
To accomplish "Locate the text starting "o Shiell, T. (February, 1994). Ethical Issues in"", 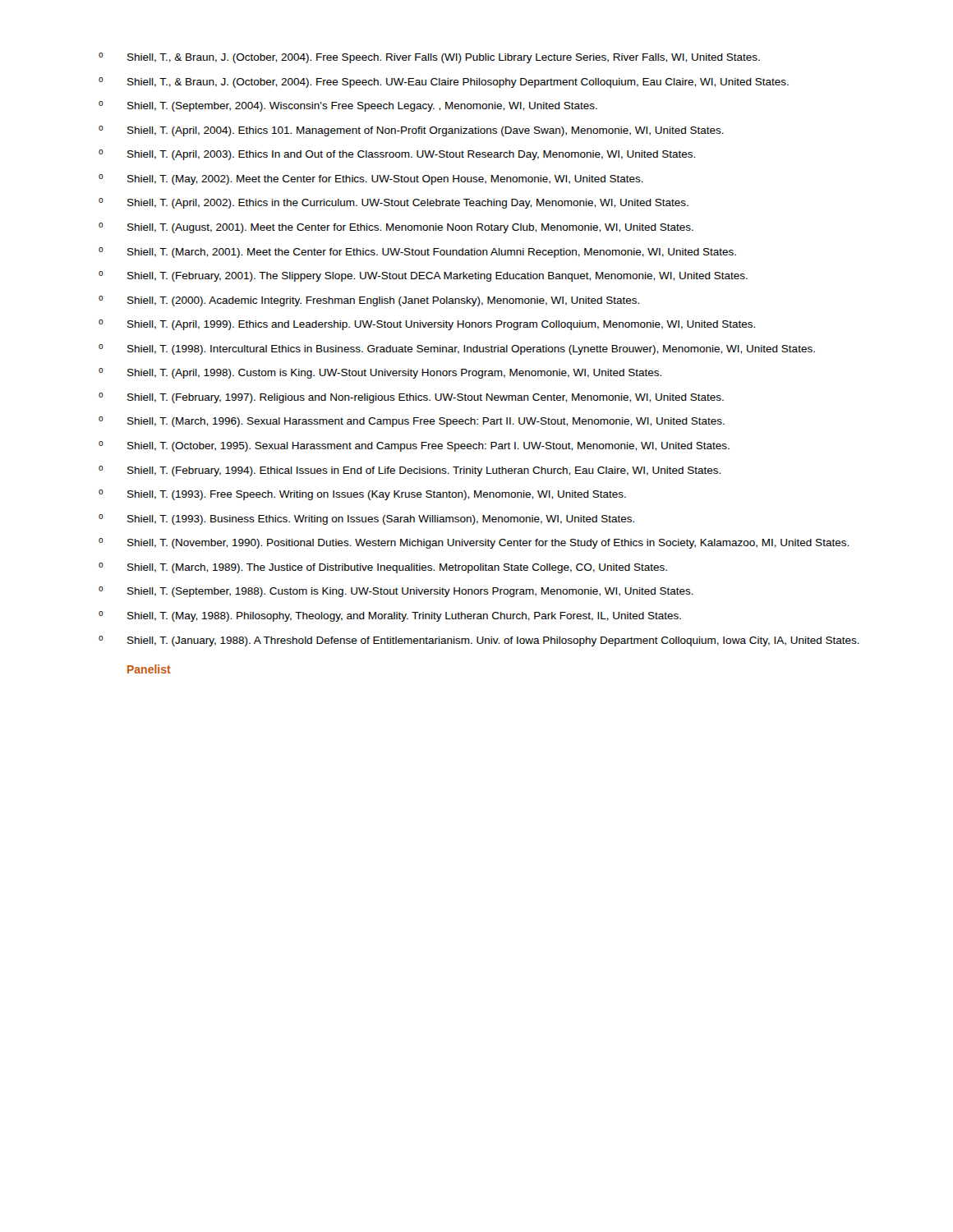I will [489, 470].
